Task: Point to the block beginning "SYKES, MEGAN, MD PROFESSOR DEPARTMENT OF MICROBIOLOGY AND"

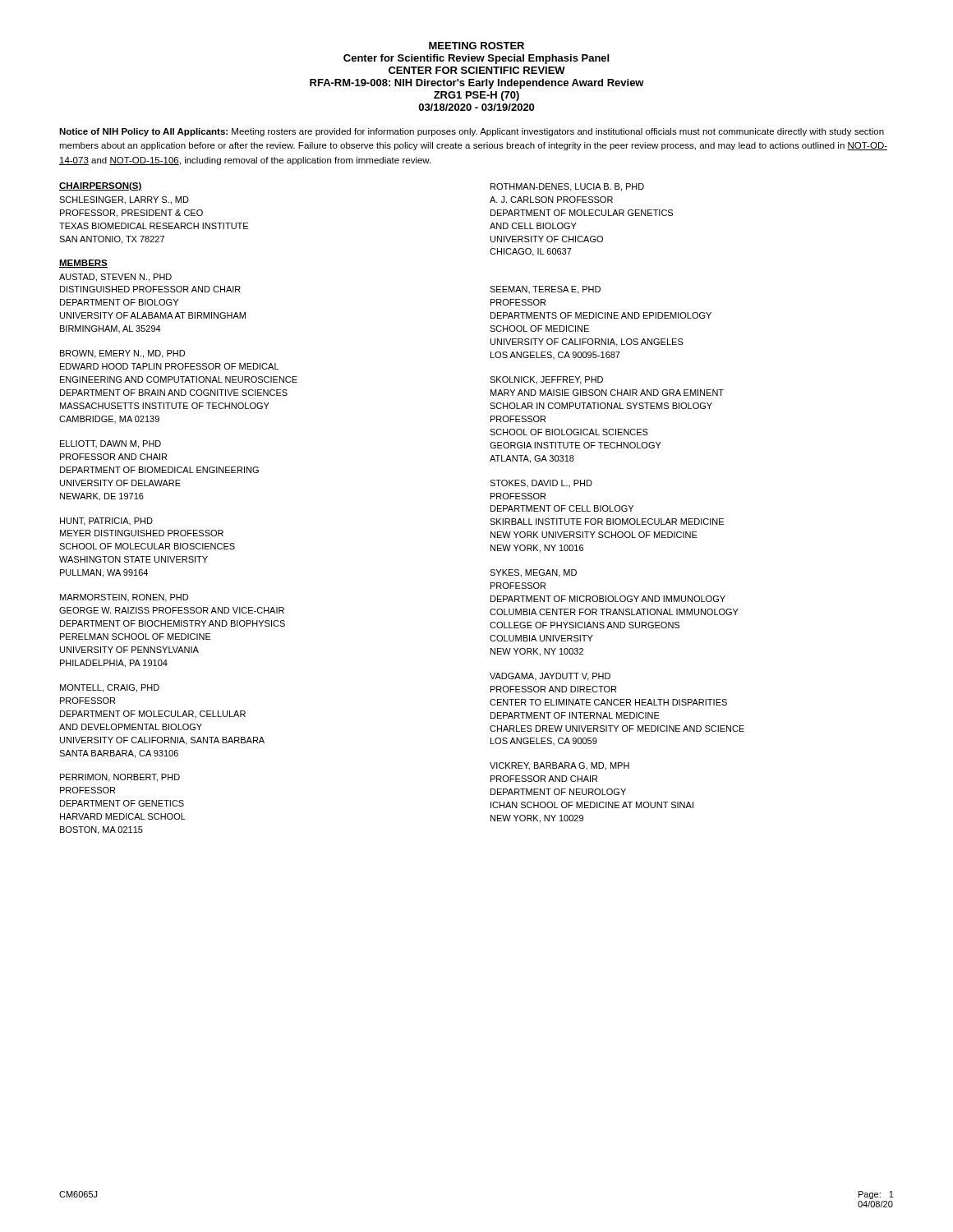Action: coord(614,612)
